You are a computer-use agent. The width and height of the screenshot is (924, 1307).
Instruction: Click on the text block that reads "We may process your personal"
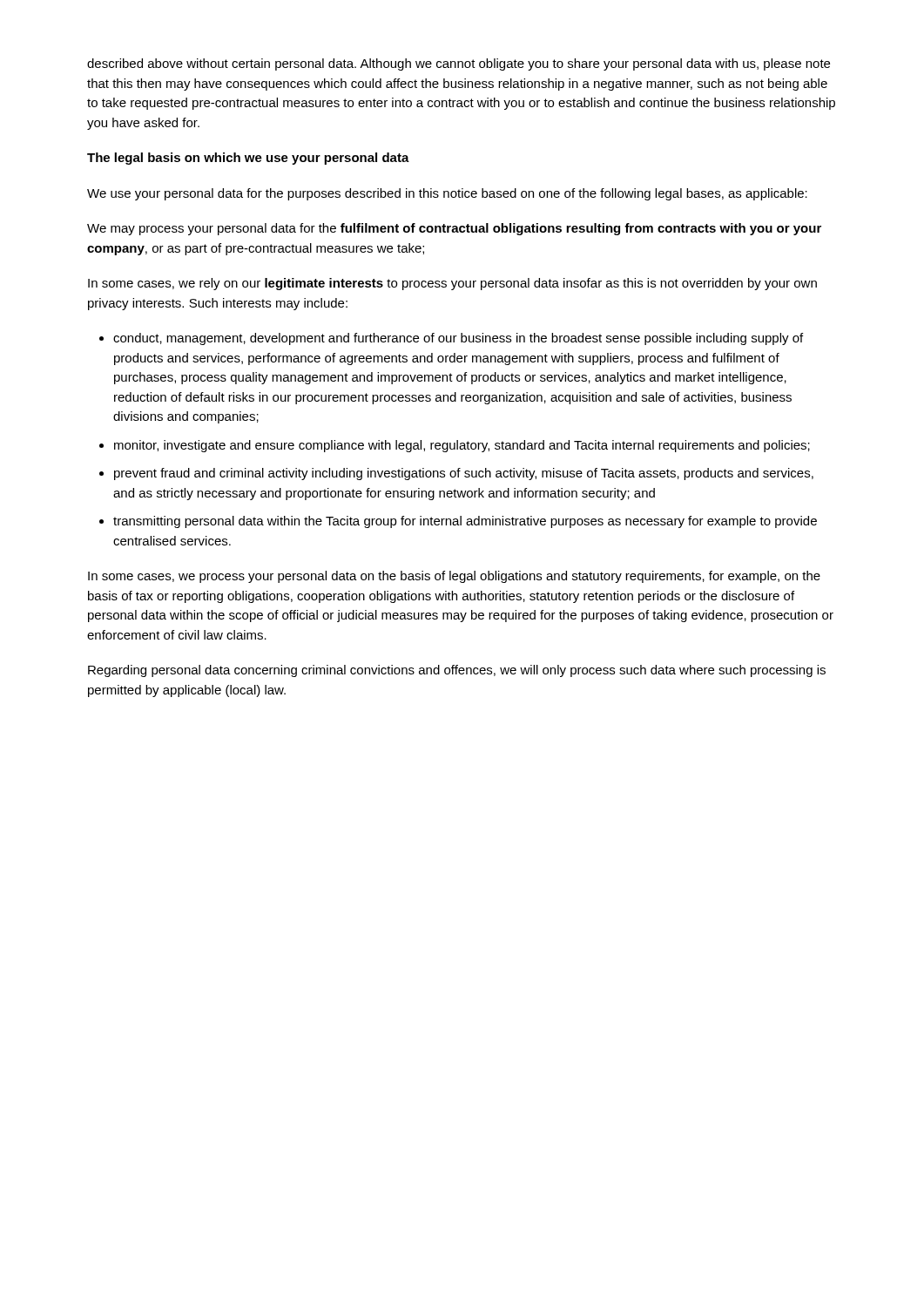(454, 238)
